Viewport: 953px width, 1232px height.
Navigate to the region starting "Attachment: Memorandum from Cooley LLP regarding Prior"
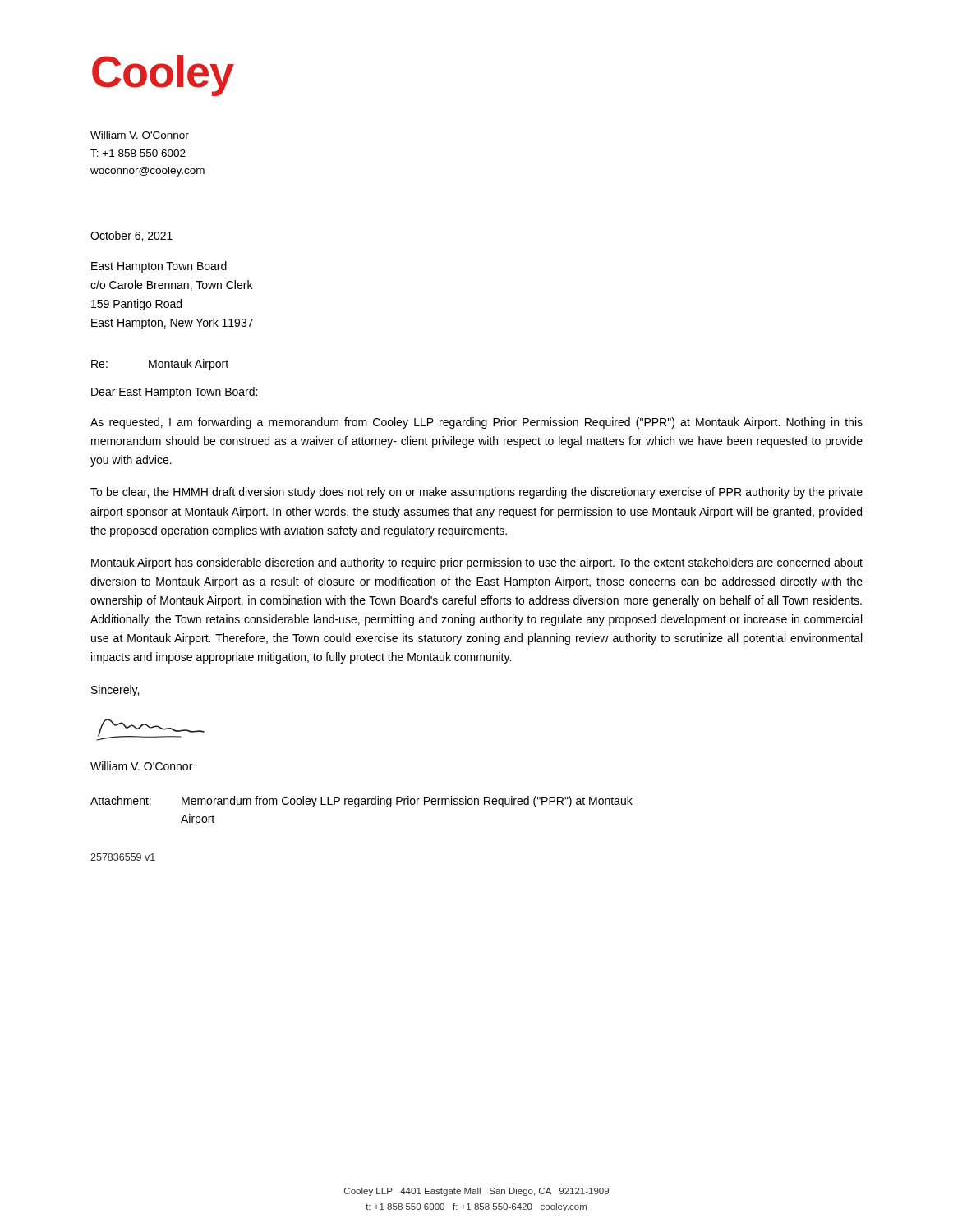(x=361, y=811)
